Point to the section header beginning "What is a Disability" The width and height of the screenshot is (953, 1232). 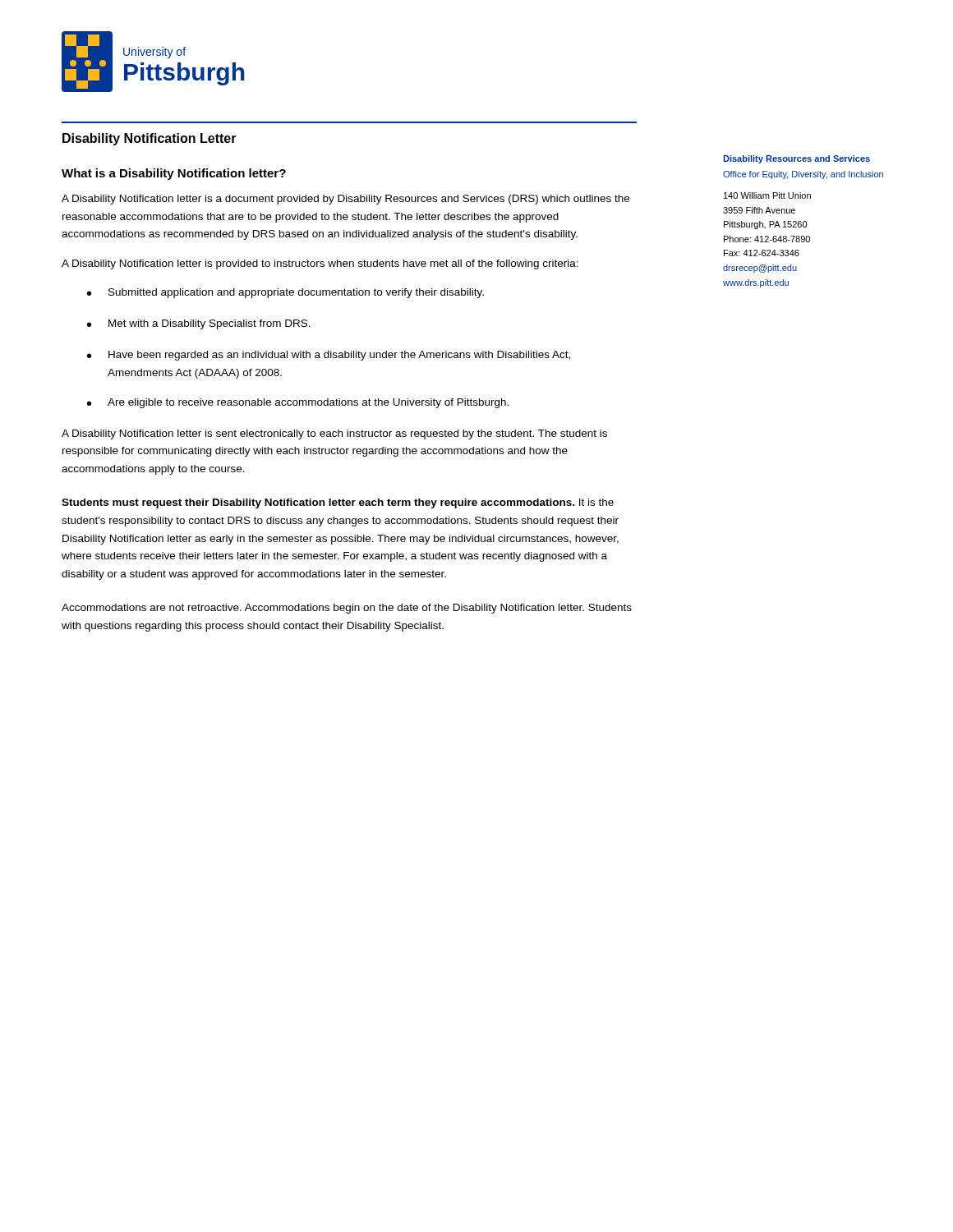click(174, 173)
